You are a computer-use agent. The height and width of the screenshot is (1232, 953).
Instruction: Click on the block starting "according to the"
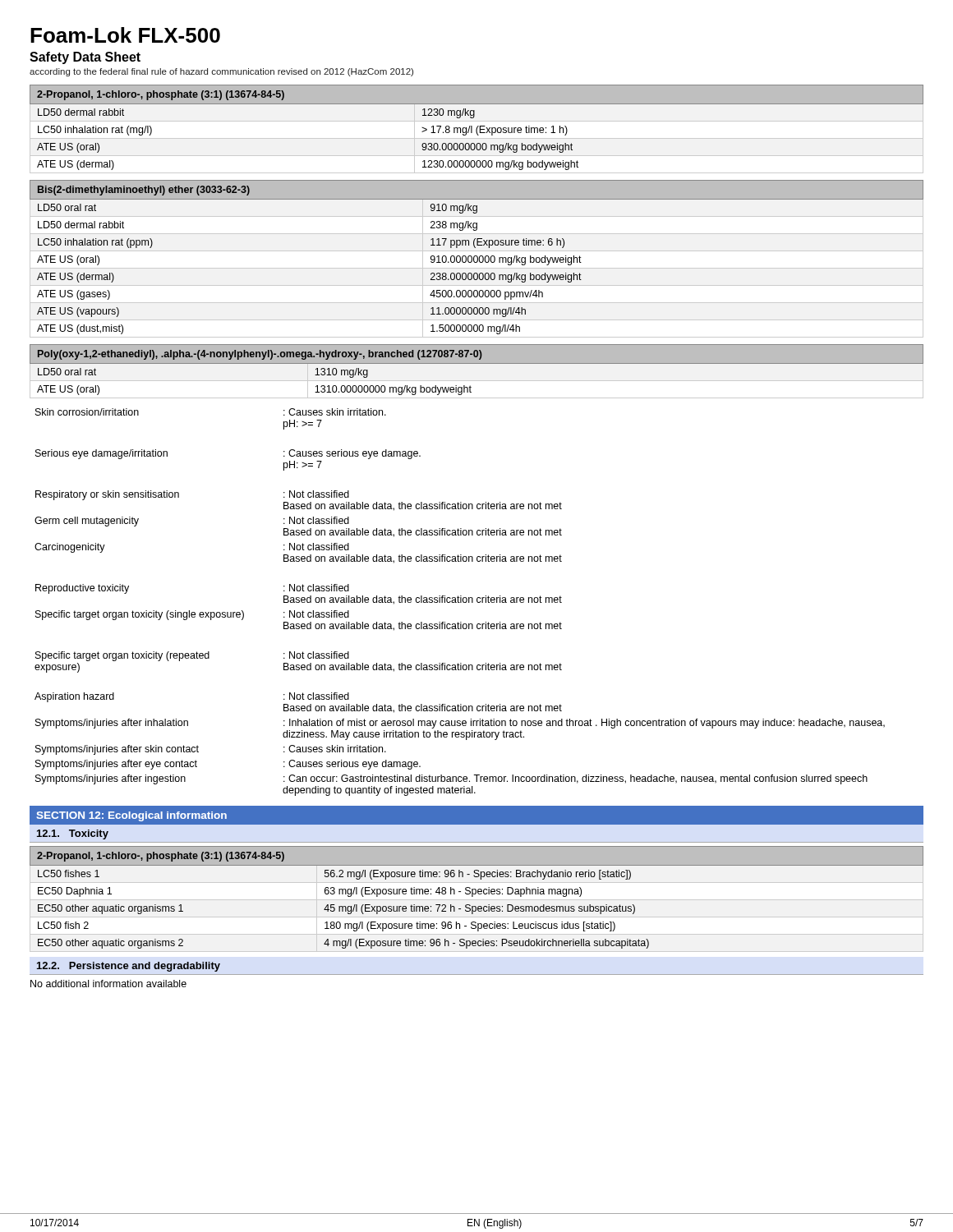tap(221, 72)
